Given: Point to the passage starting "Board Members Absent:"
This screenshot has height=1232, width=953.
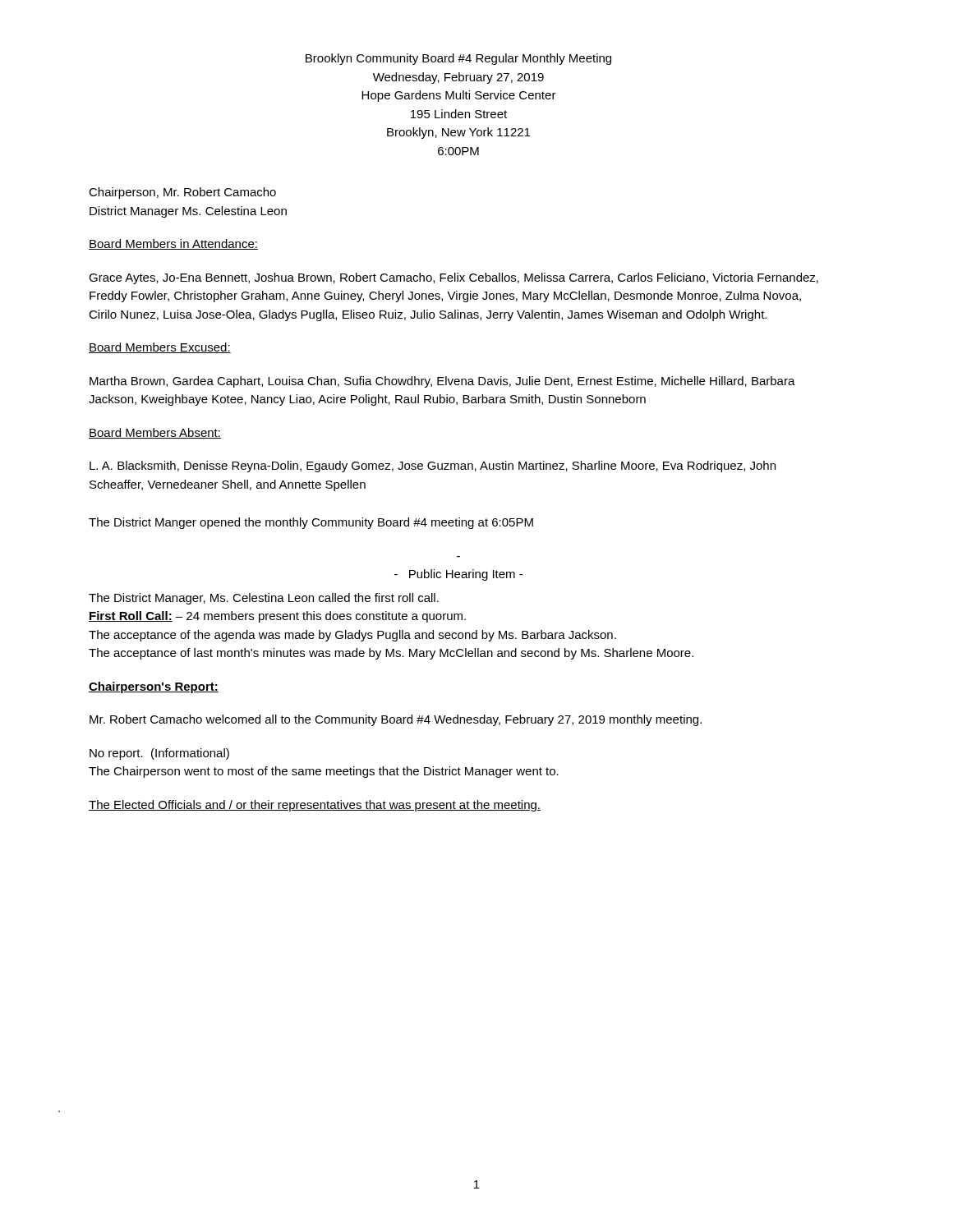Looking at the screenshot, I should point(155,433).
